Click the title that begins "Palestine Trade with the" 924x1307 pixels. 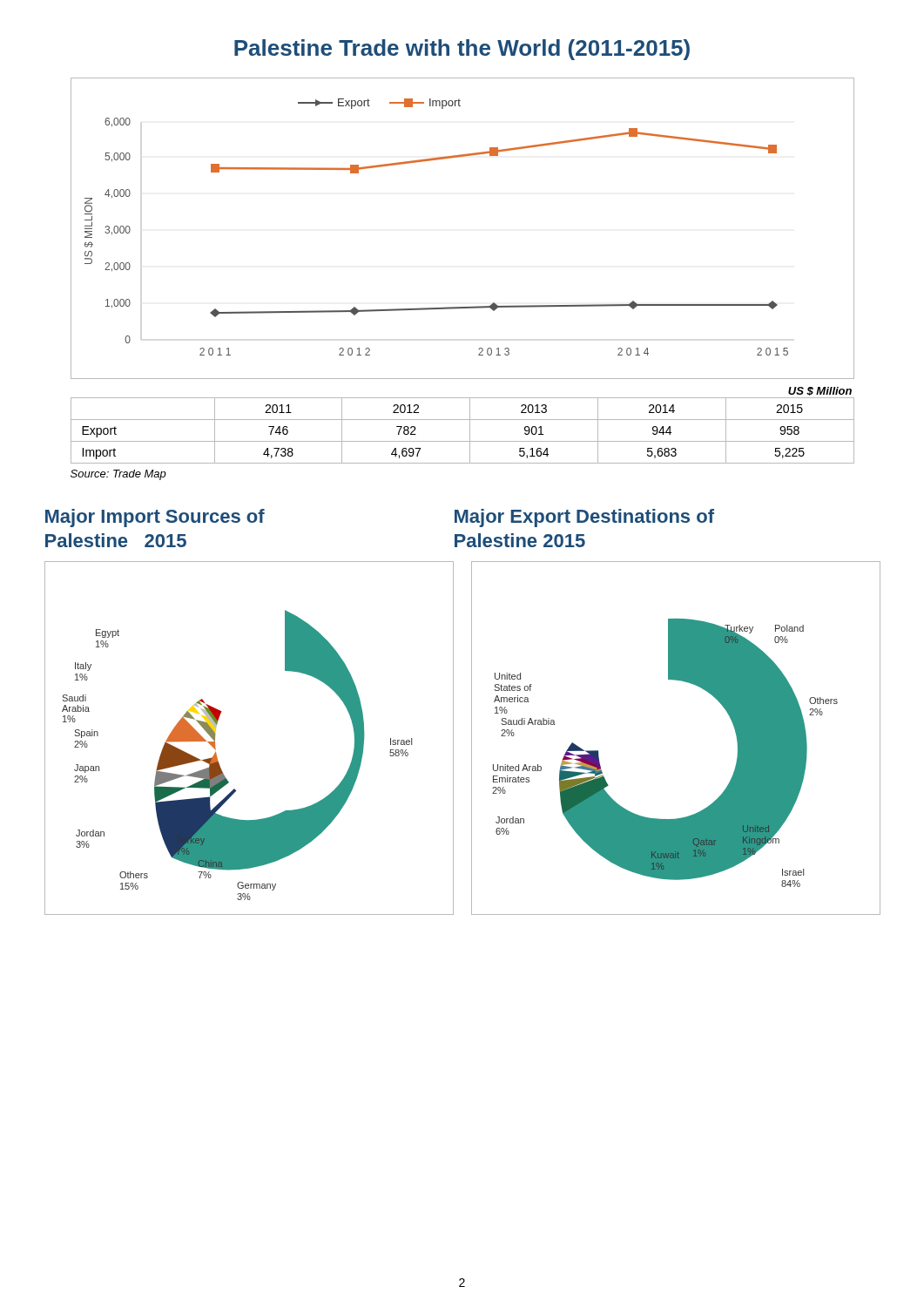462,48
